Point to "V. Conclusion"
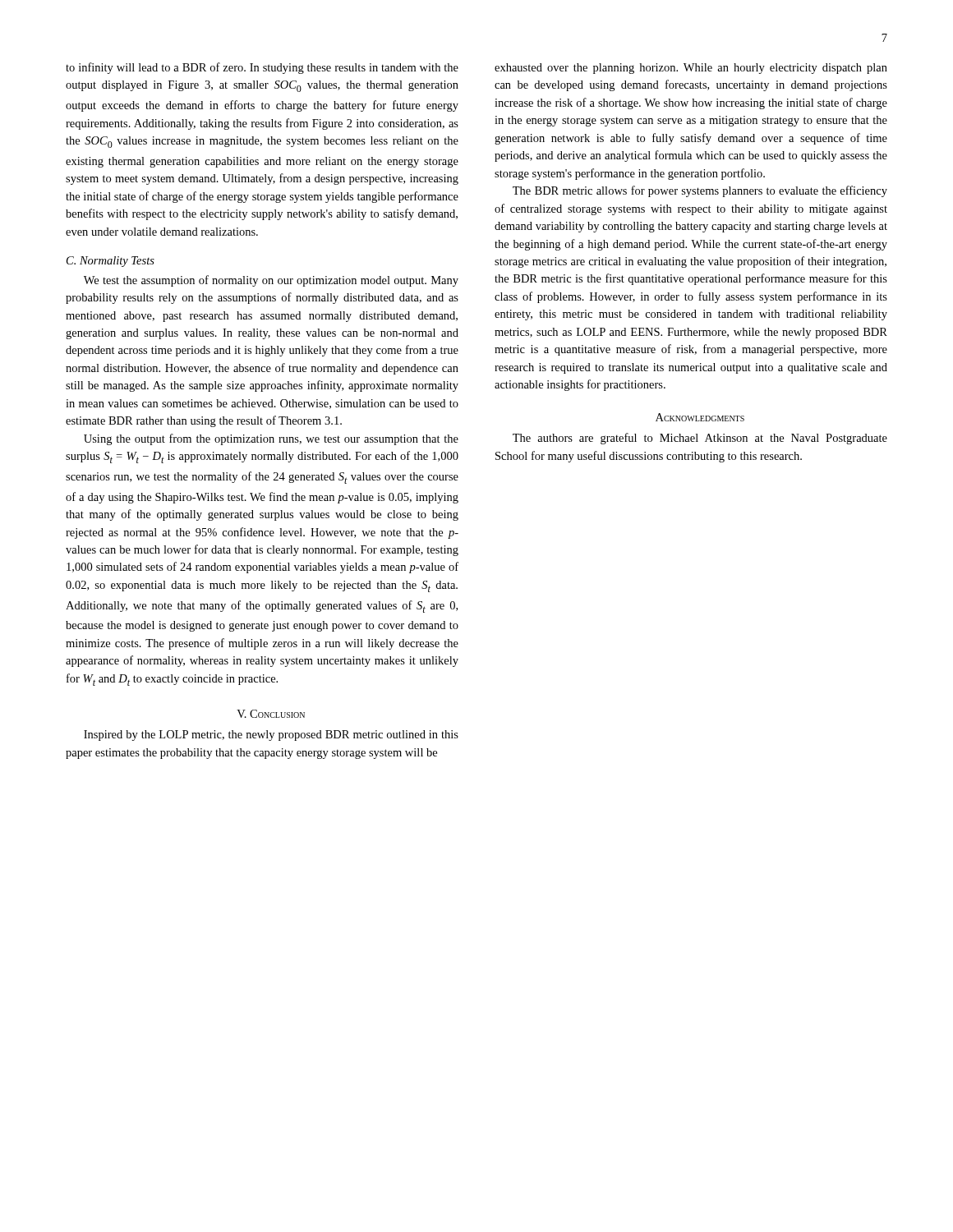This screenshot has height=1232, width=953. pyautogui.click(x=262, y=714)
